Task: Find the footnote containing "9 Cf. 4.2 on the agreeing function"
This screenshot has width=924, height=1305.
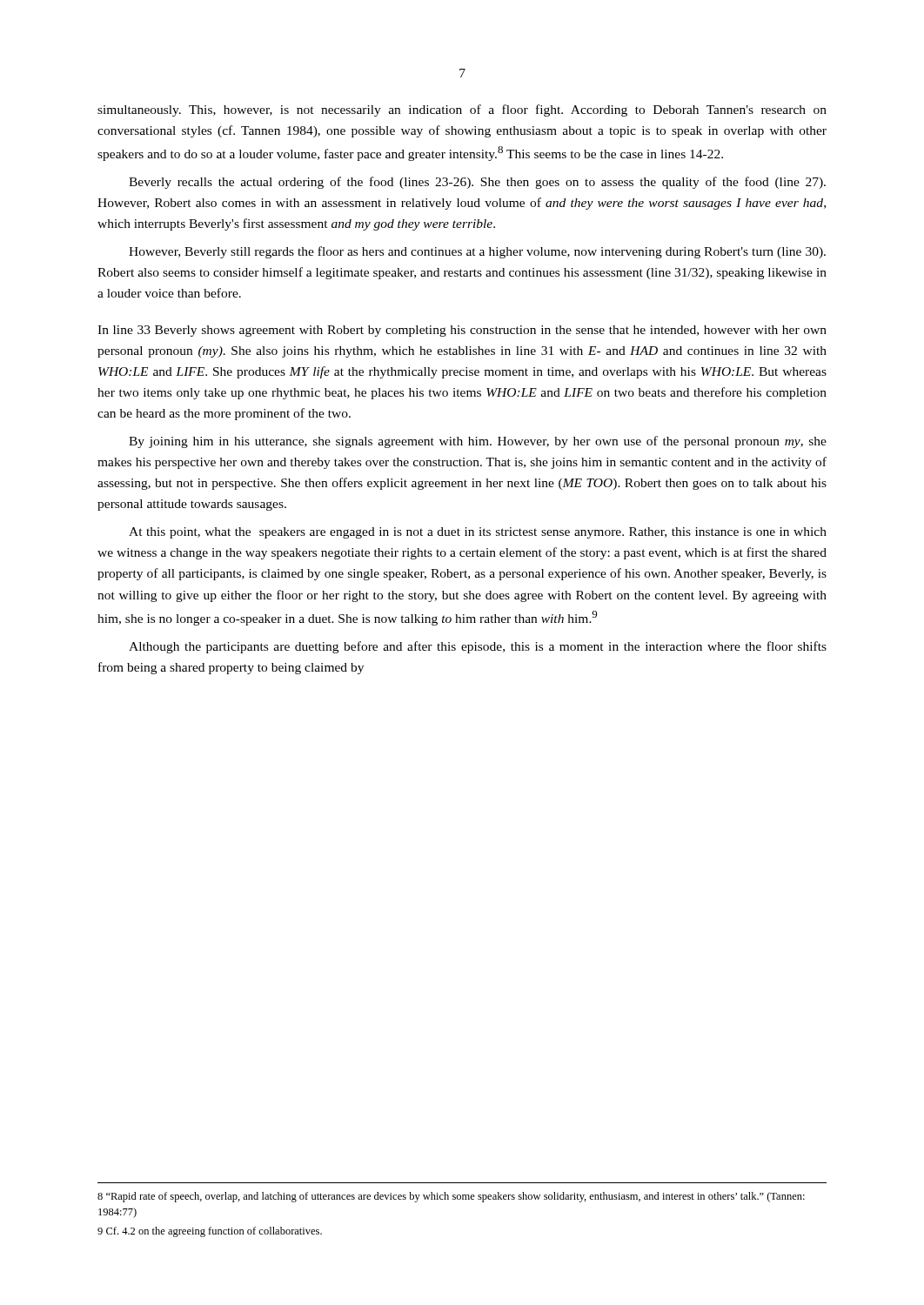Action: [x=210, y=1231]
